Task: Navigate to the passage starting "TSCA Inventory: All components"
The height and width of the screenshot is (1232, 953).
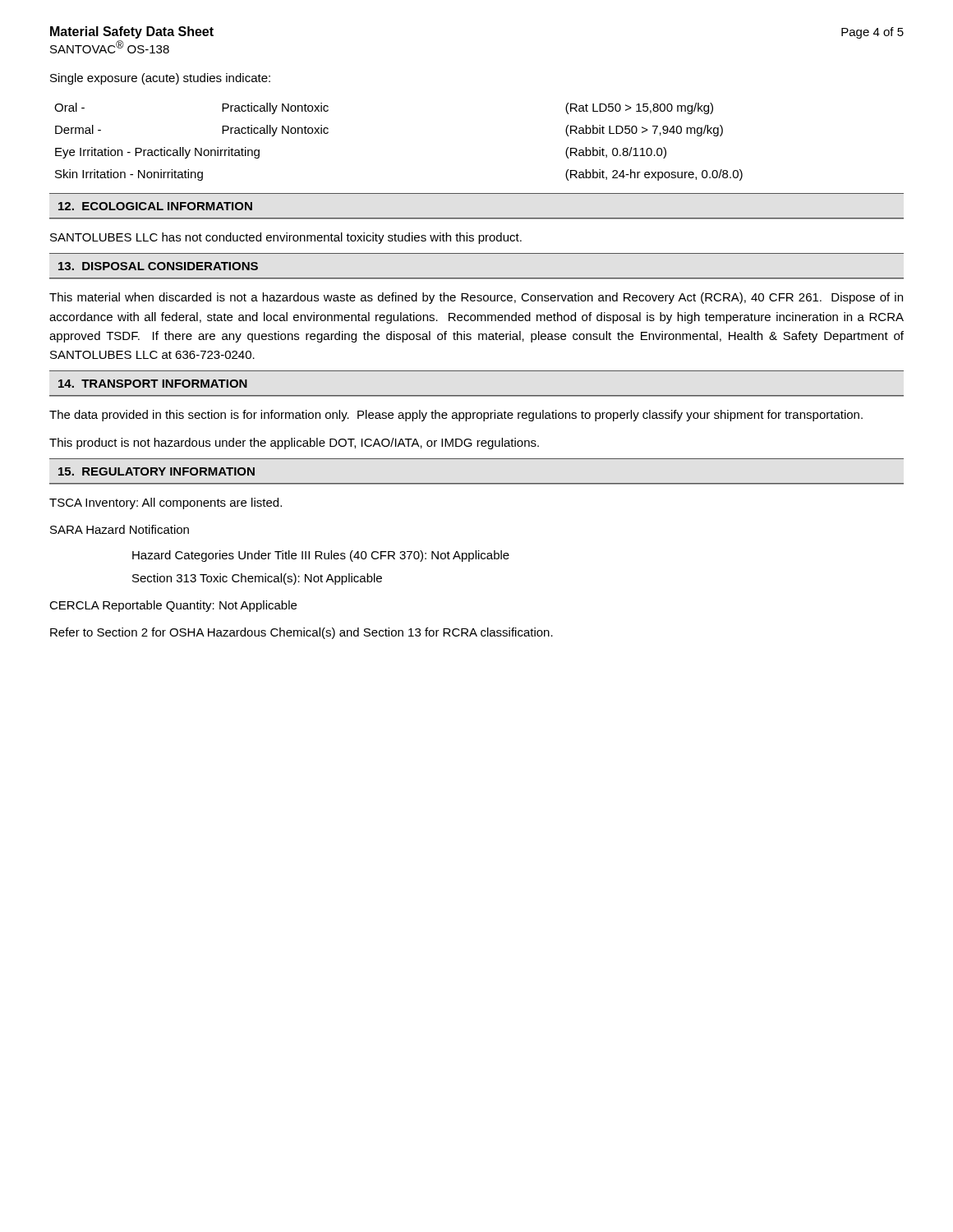Action: point(166,502)
